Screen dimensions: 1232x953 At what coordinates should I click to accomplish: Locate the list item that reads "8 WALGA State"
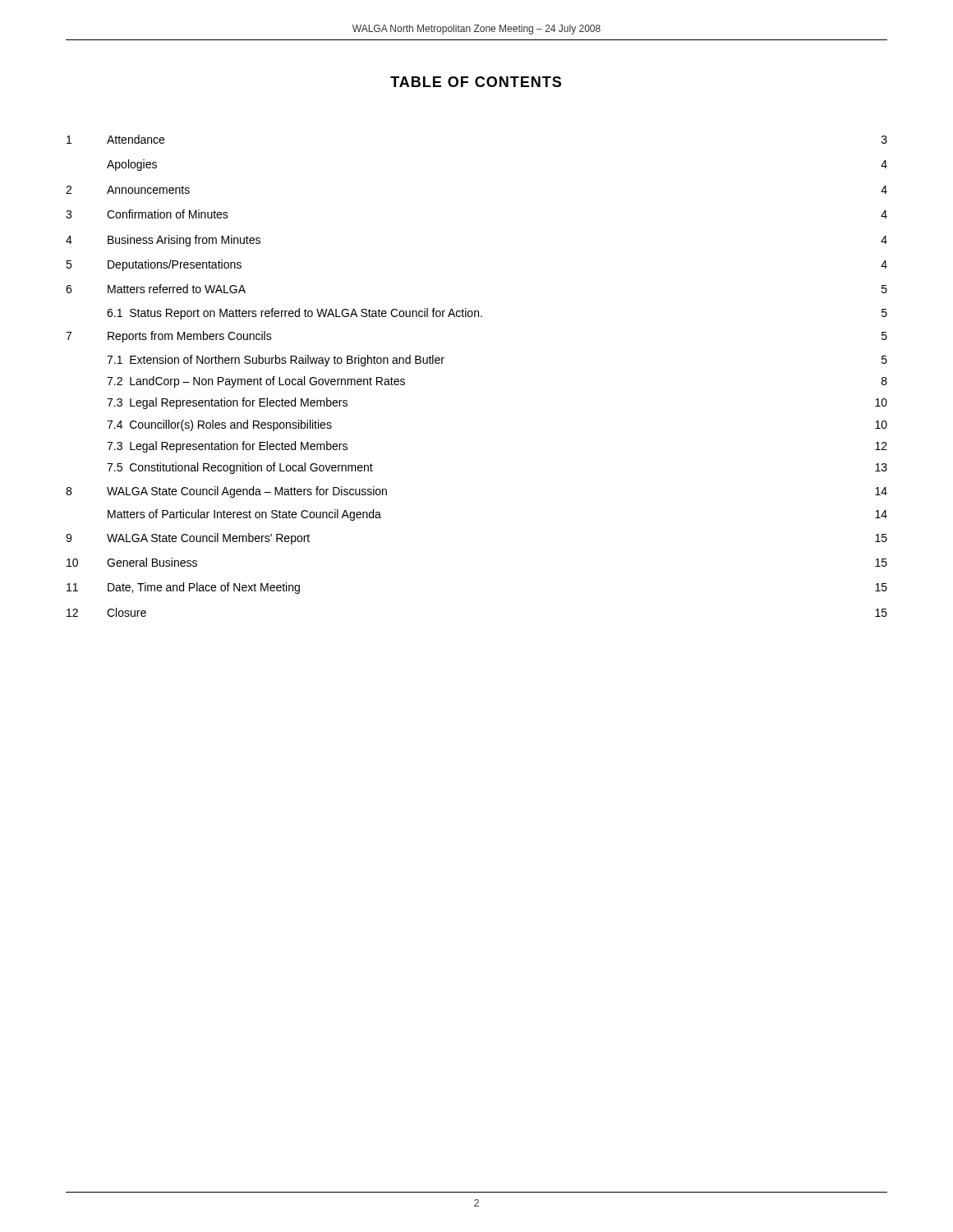pos(244,492)
